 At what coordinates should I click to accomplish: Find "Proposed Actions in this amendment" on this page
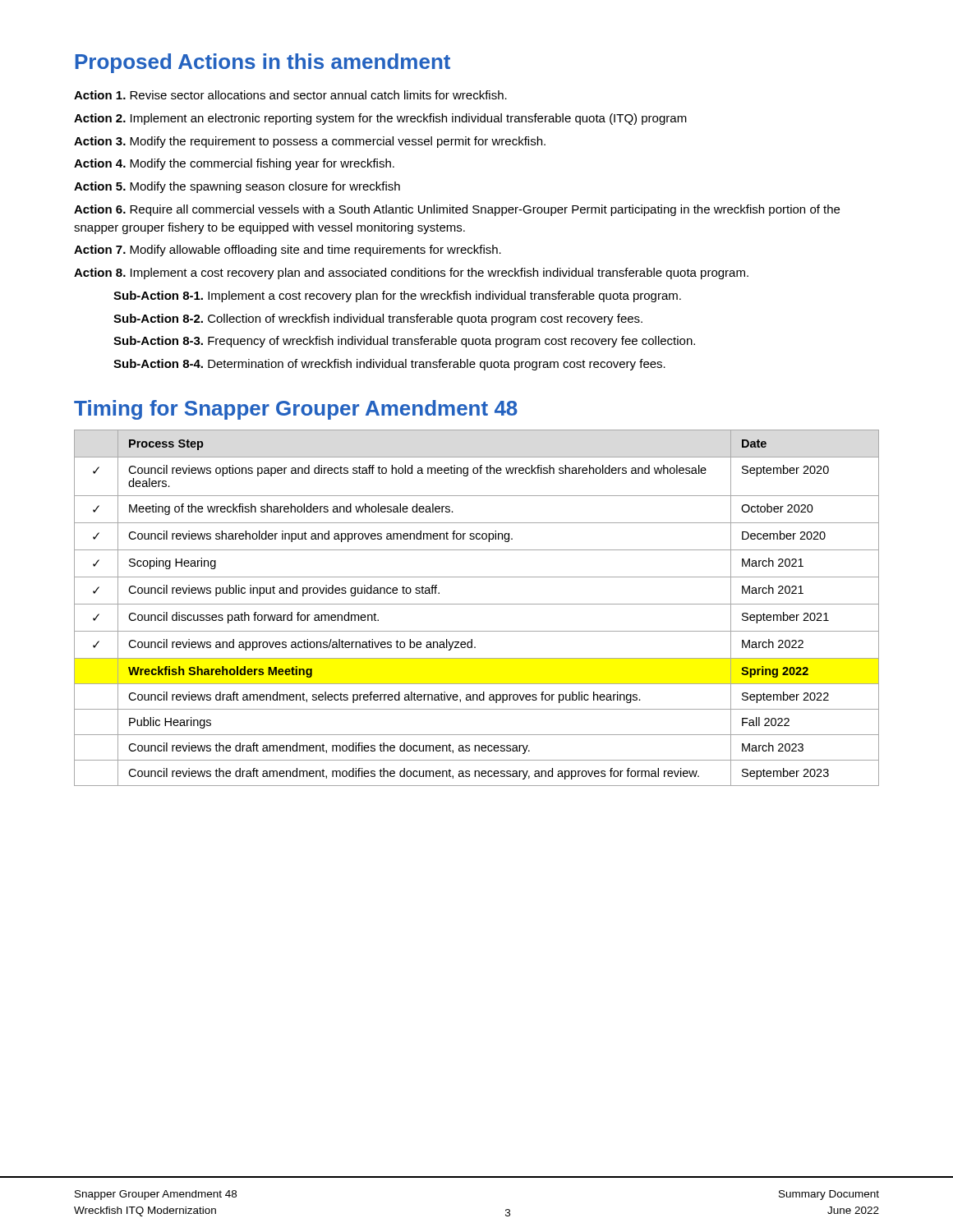coord(262,62)
